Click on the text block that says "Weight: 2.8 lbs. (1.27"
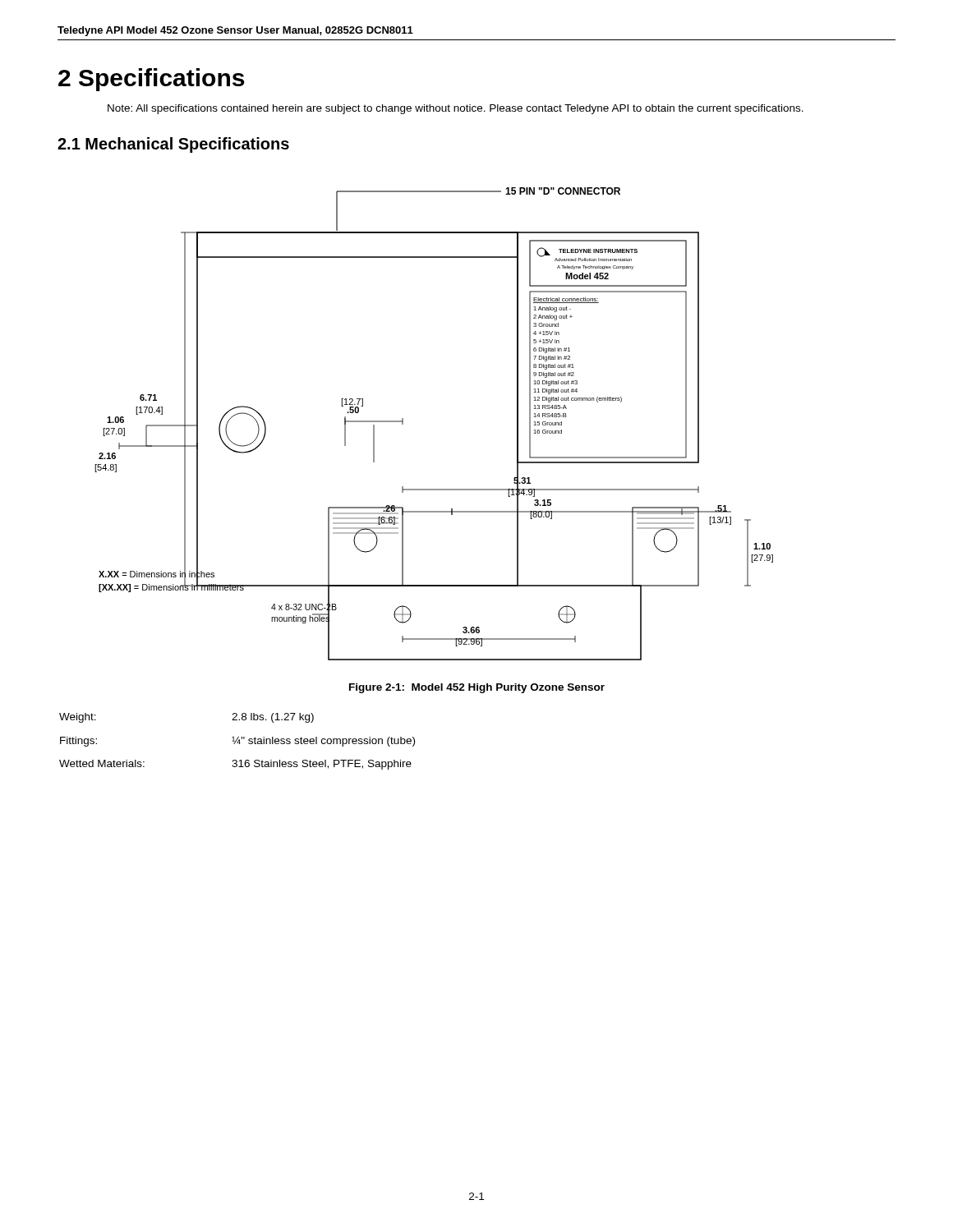Viewport: 953px width, 1232px height. pos(239,741)
